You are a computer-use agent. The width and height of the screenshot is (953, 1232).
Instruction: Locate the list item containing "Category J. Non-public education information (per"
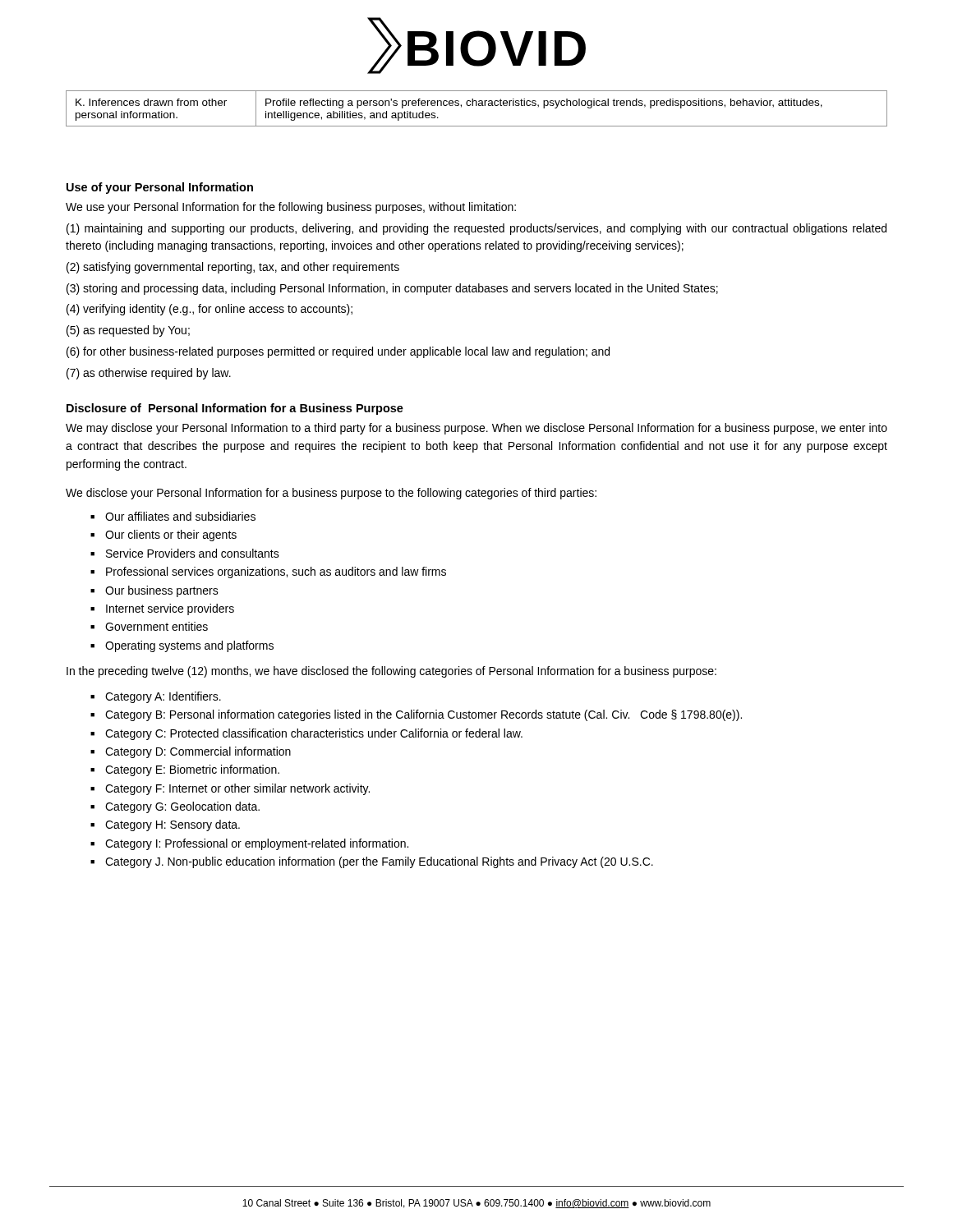tap(379, 862)
